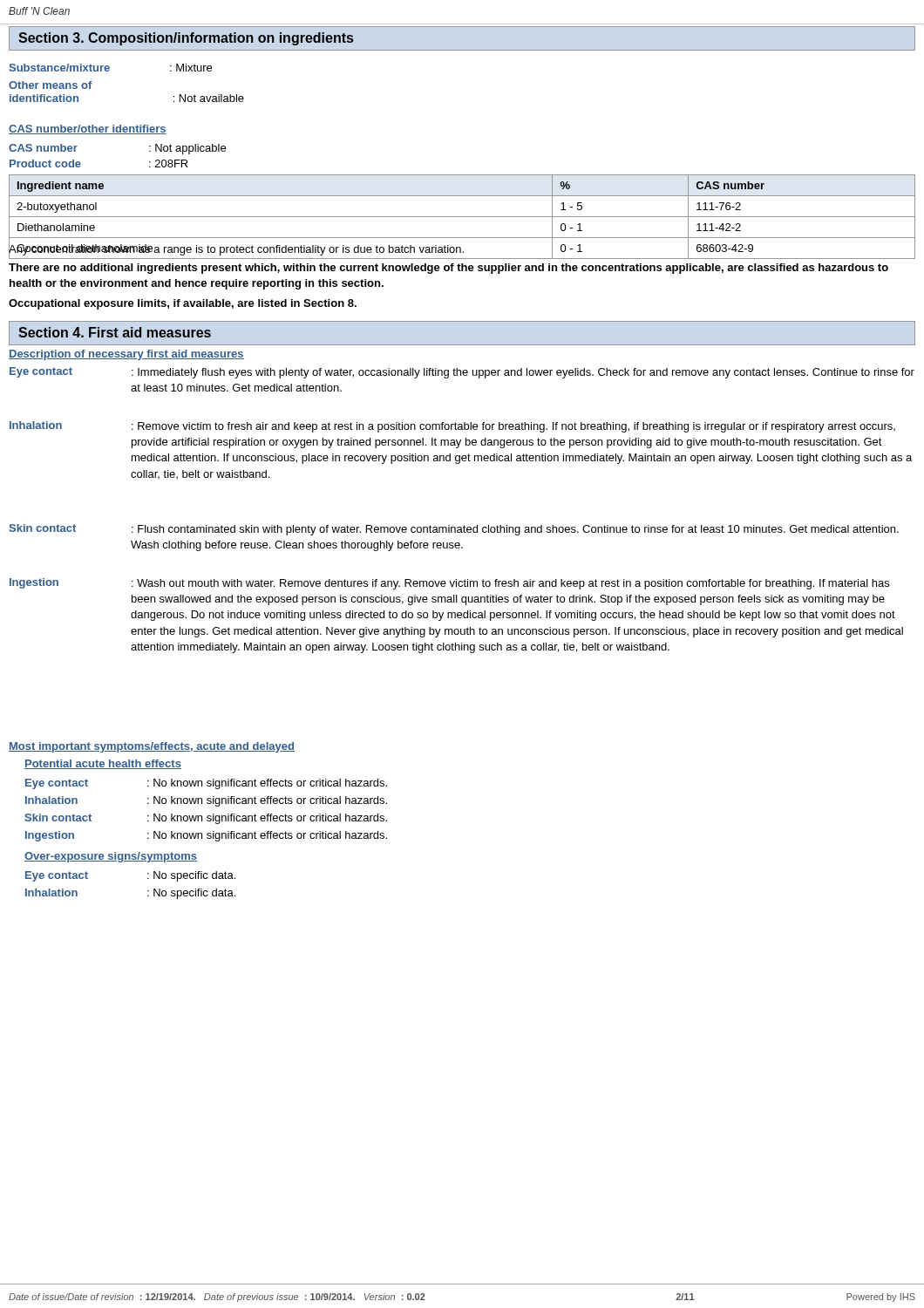The width and height of the screenshot is (924, 1308).
Task: Find the section header with the text "CAS number/other identifiers"
Action: coord(87,129)
